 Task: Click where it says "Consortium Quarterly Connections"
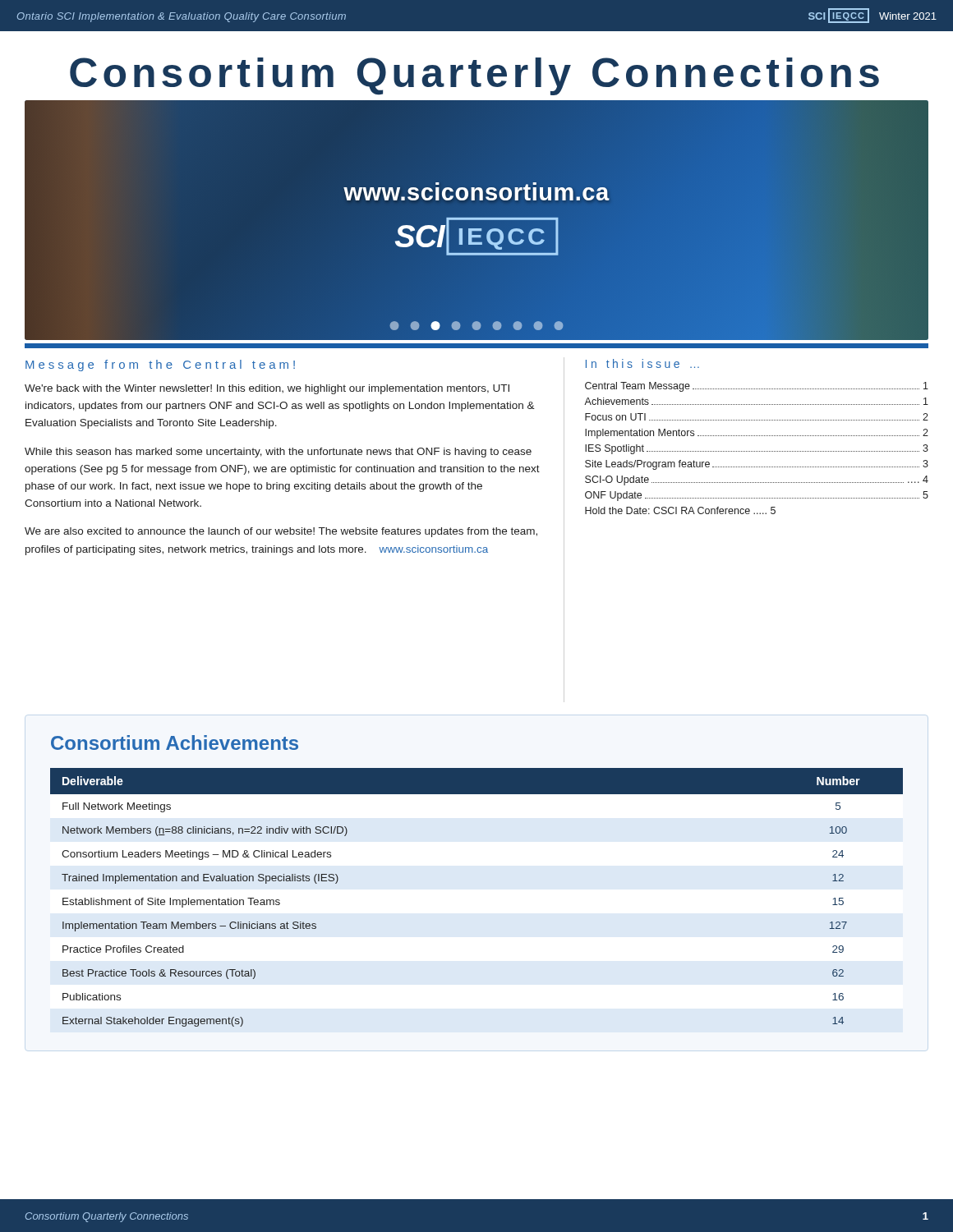pos(476,73)
